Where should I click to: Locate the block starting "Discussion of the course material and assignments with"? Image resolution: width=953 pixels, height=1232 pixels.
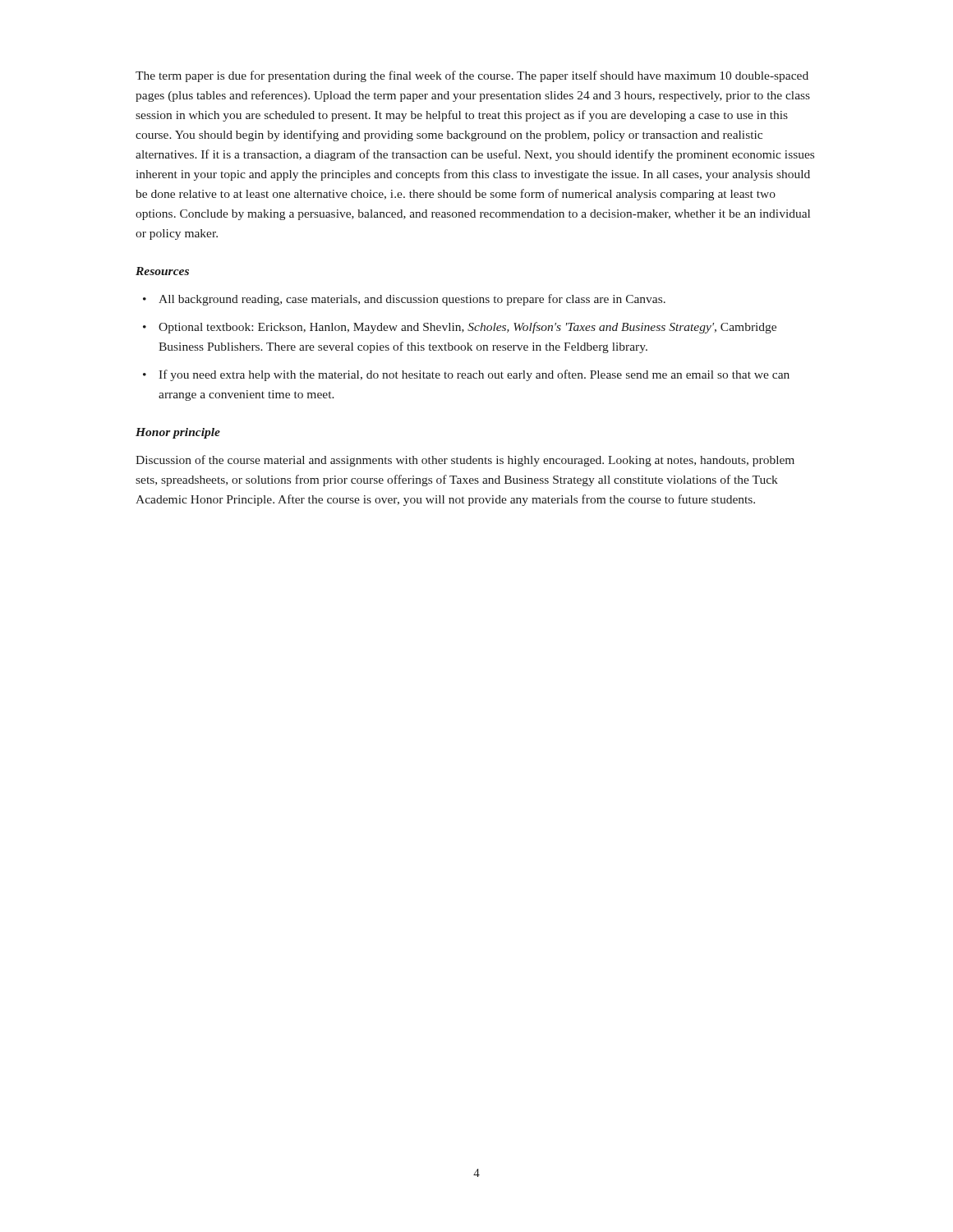click(x=465, y=479)
